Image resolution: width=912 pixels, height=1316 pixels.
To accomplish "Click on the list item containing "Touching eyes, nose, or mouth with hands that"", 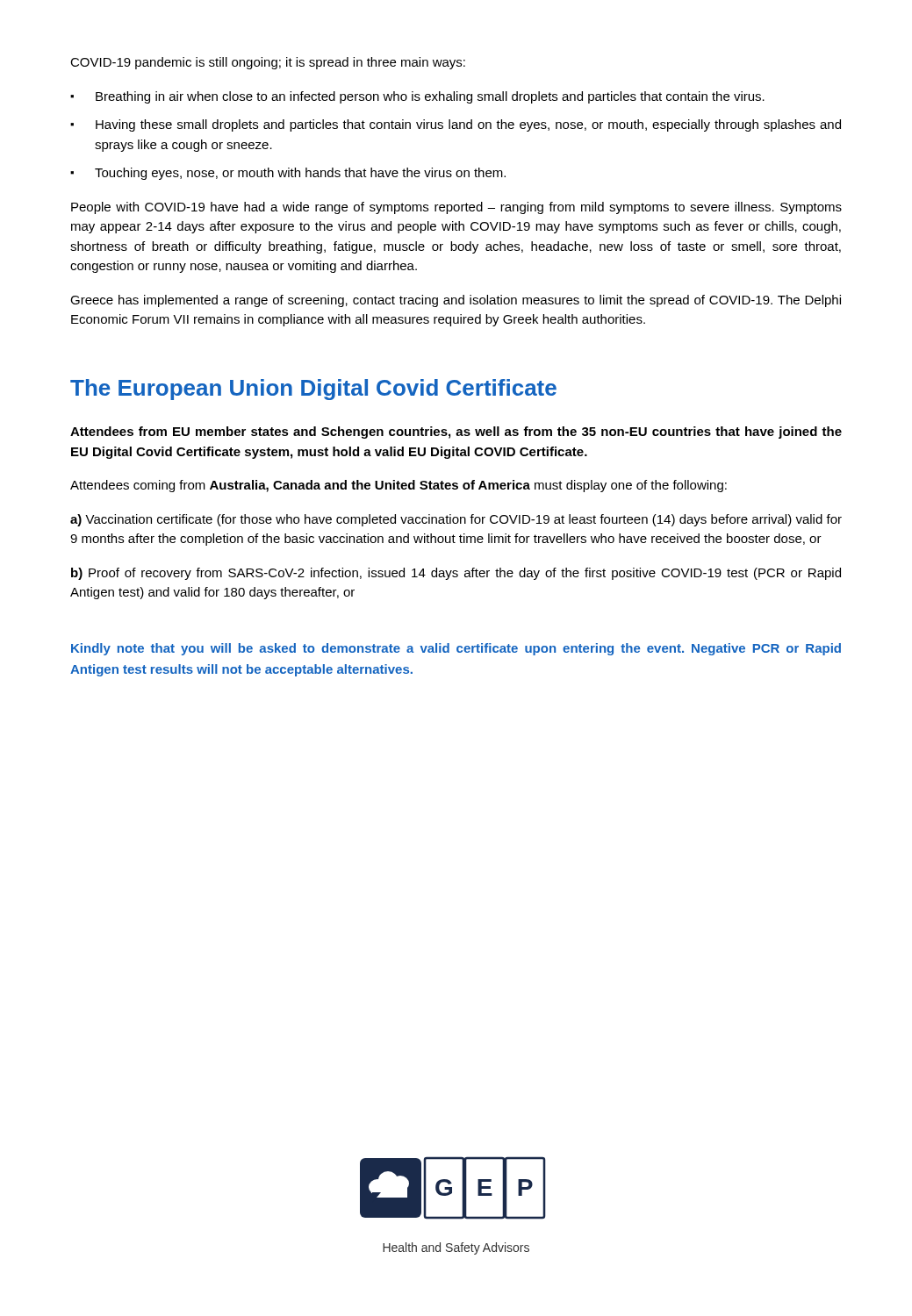I will click(x=301, y=172).
